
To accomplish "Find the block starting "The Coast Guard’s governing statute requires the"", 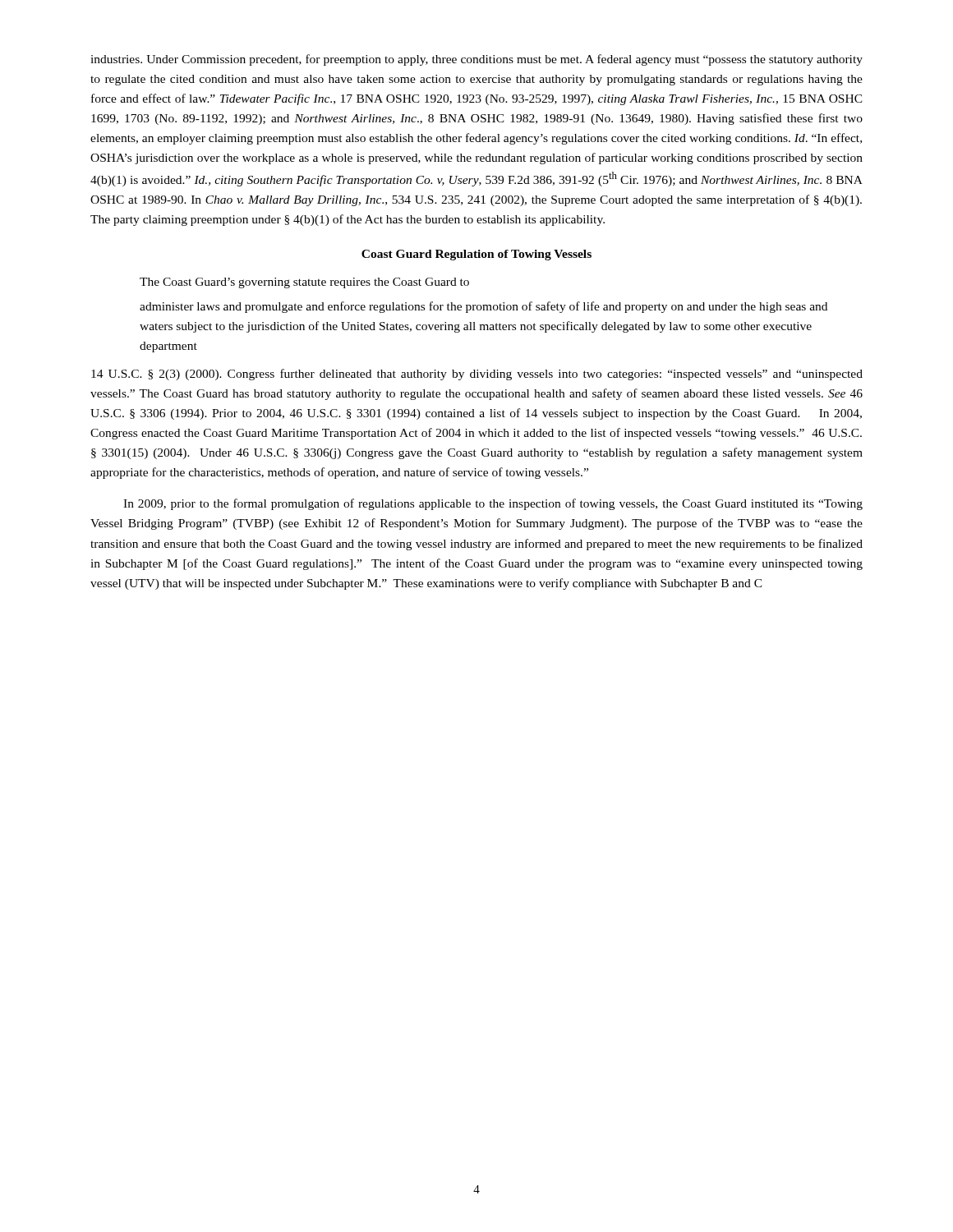I will coord(304,283).
